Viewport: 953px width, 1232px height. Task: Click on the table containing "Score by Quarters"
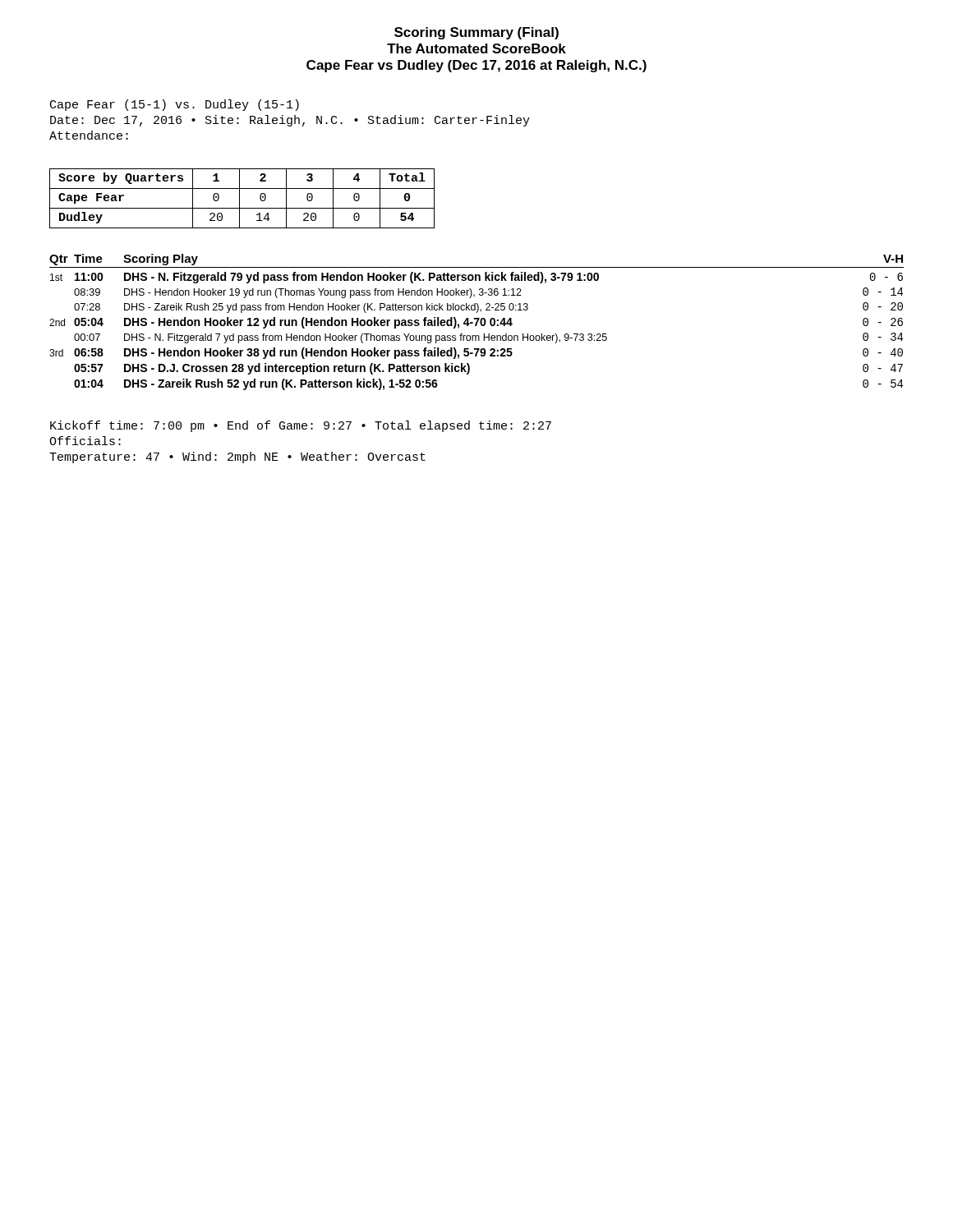pyautogui.click(x=476, y=195)
